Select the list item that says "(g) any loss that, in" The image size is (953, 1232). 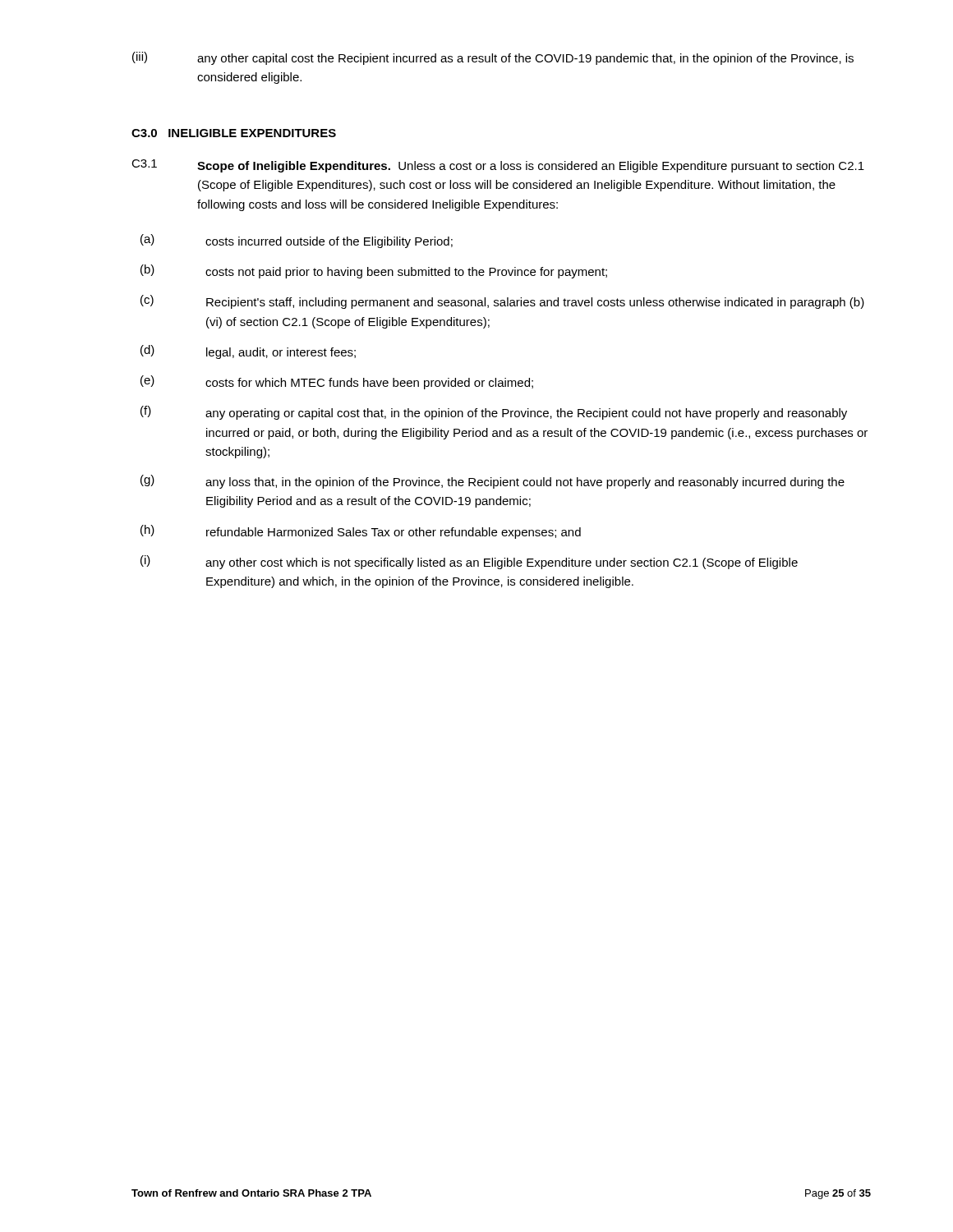[501, 491]
